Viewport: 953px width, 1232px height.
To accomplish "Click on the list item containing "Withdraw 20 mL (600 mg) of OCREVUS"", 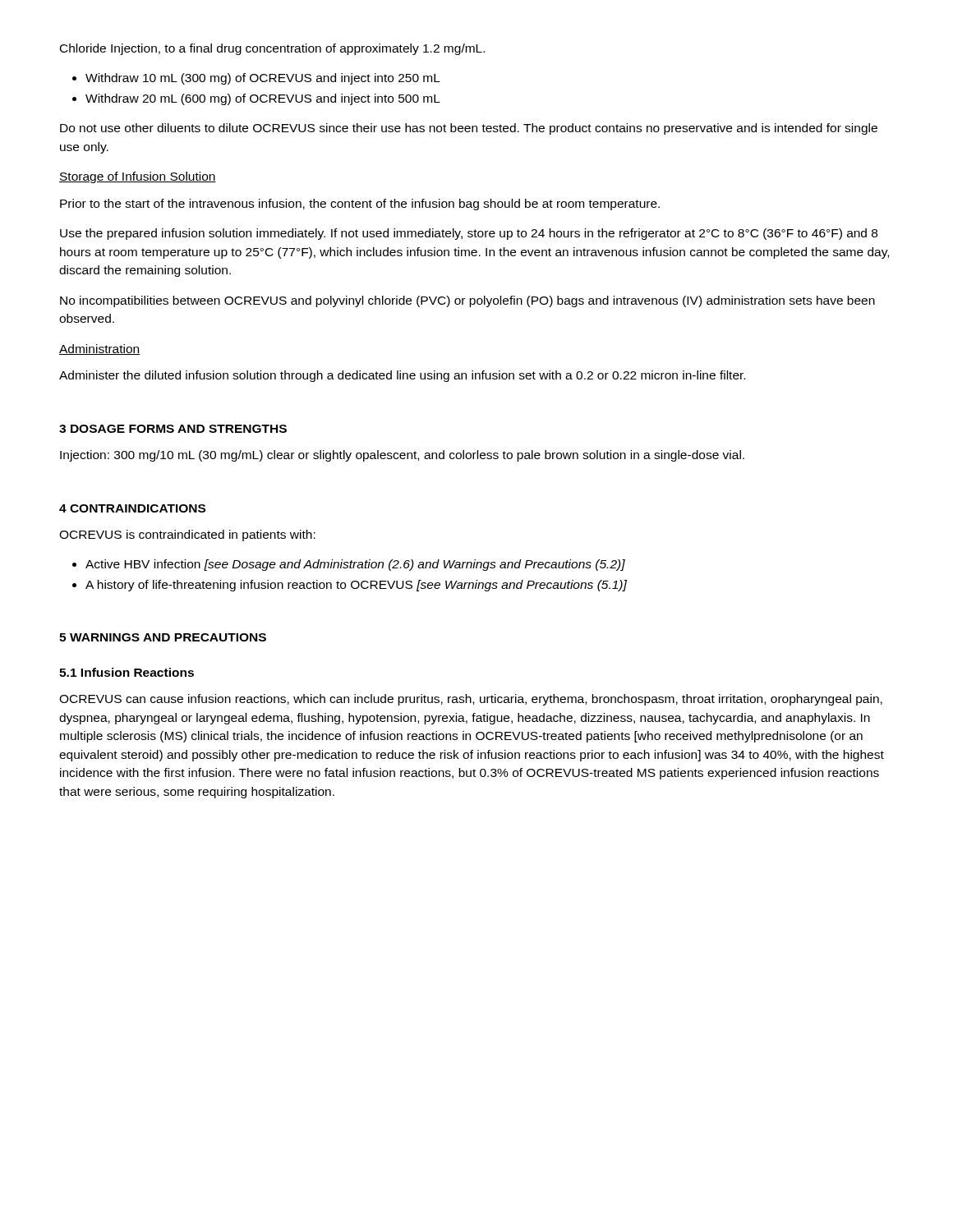I will point(263,98).
